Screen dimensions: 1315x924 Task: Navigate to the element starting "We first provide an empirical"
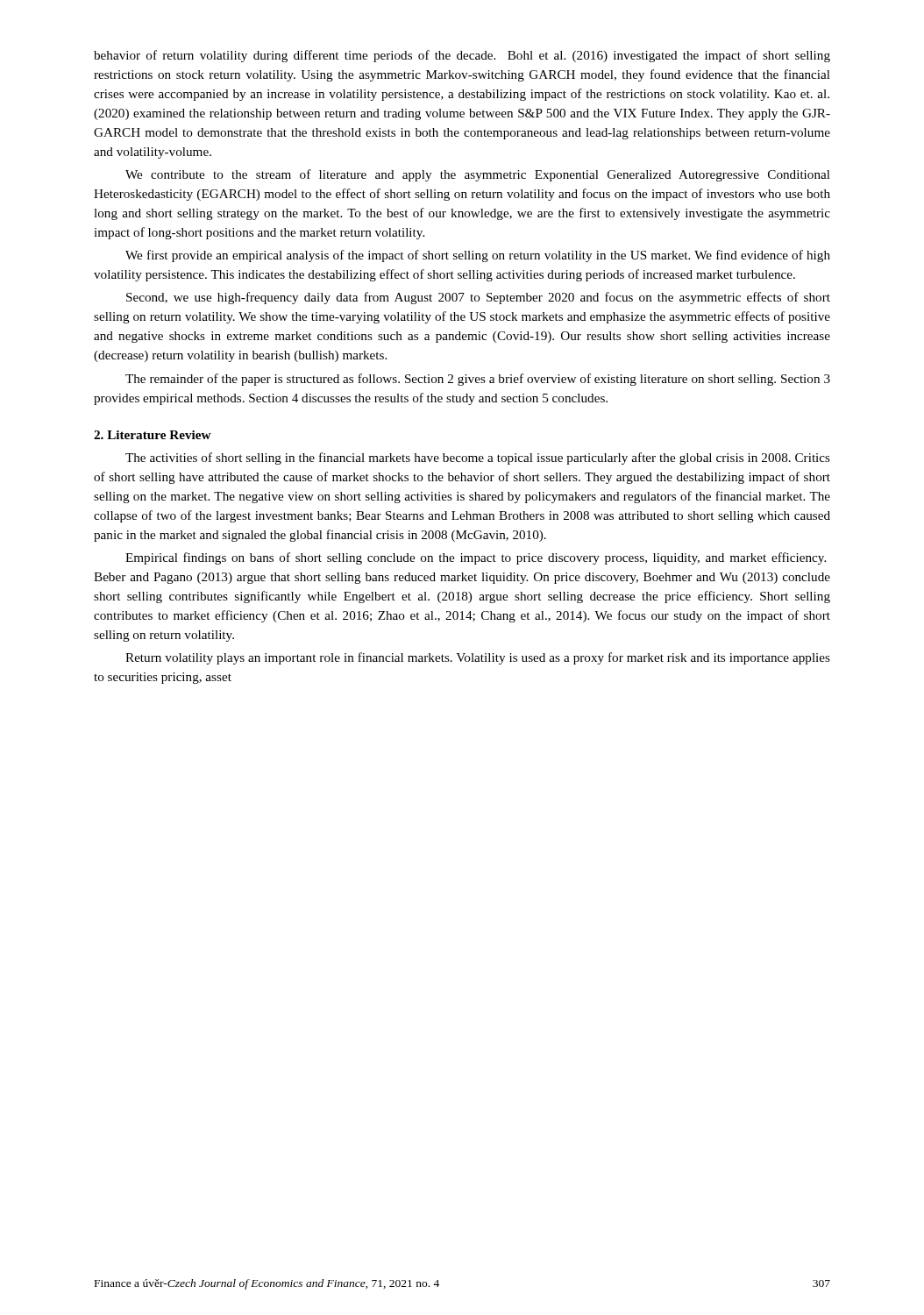point(462,265)
